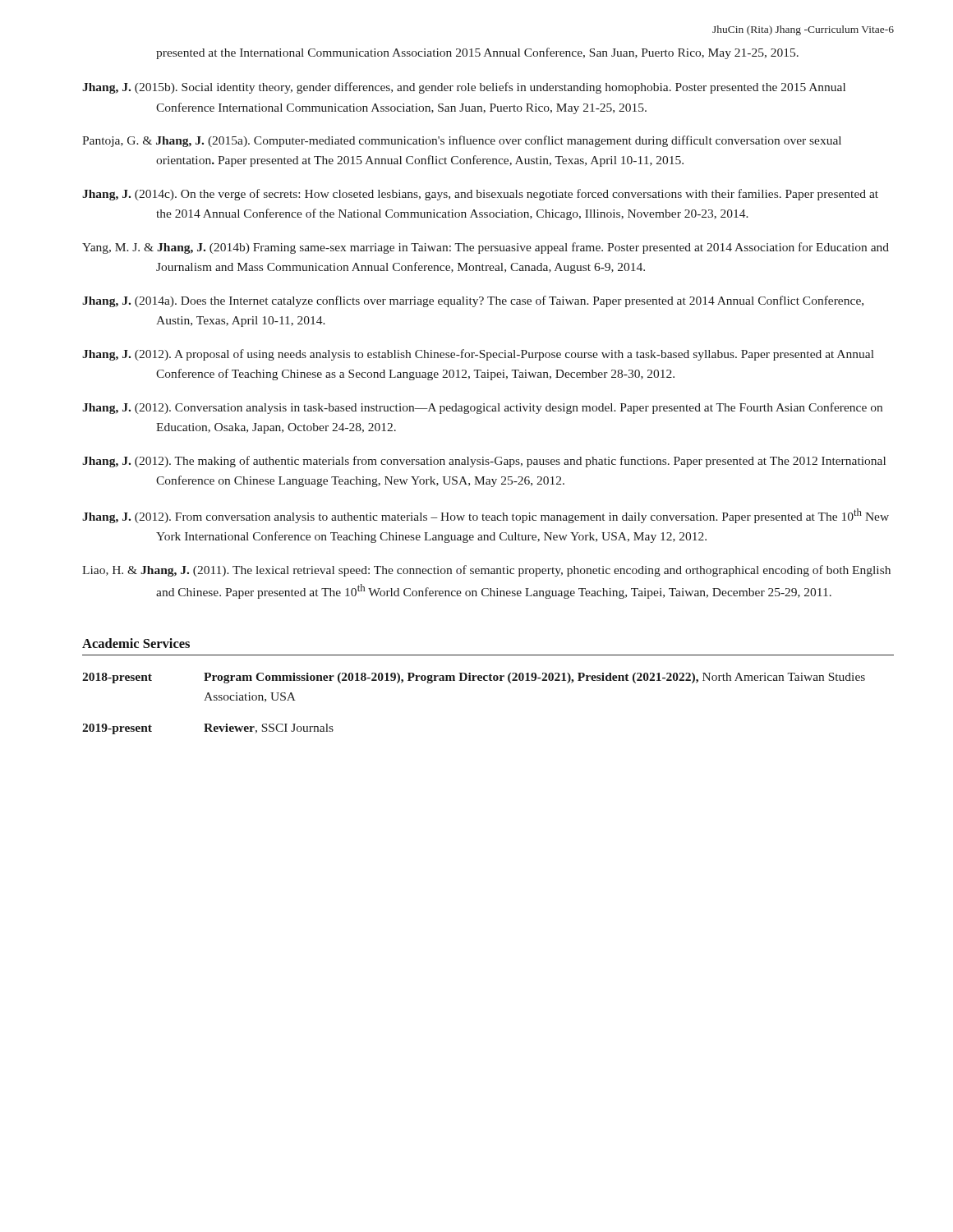Find the region starting "Academic Services"

pyautogui.click(x=136, y=644)
